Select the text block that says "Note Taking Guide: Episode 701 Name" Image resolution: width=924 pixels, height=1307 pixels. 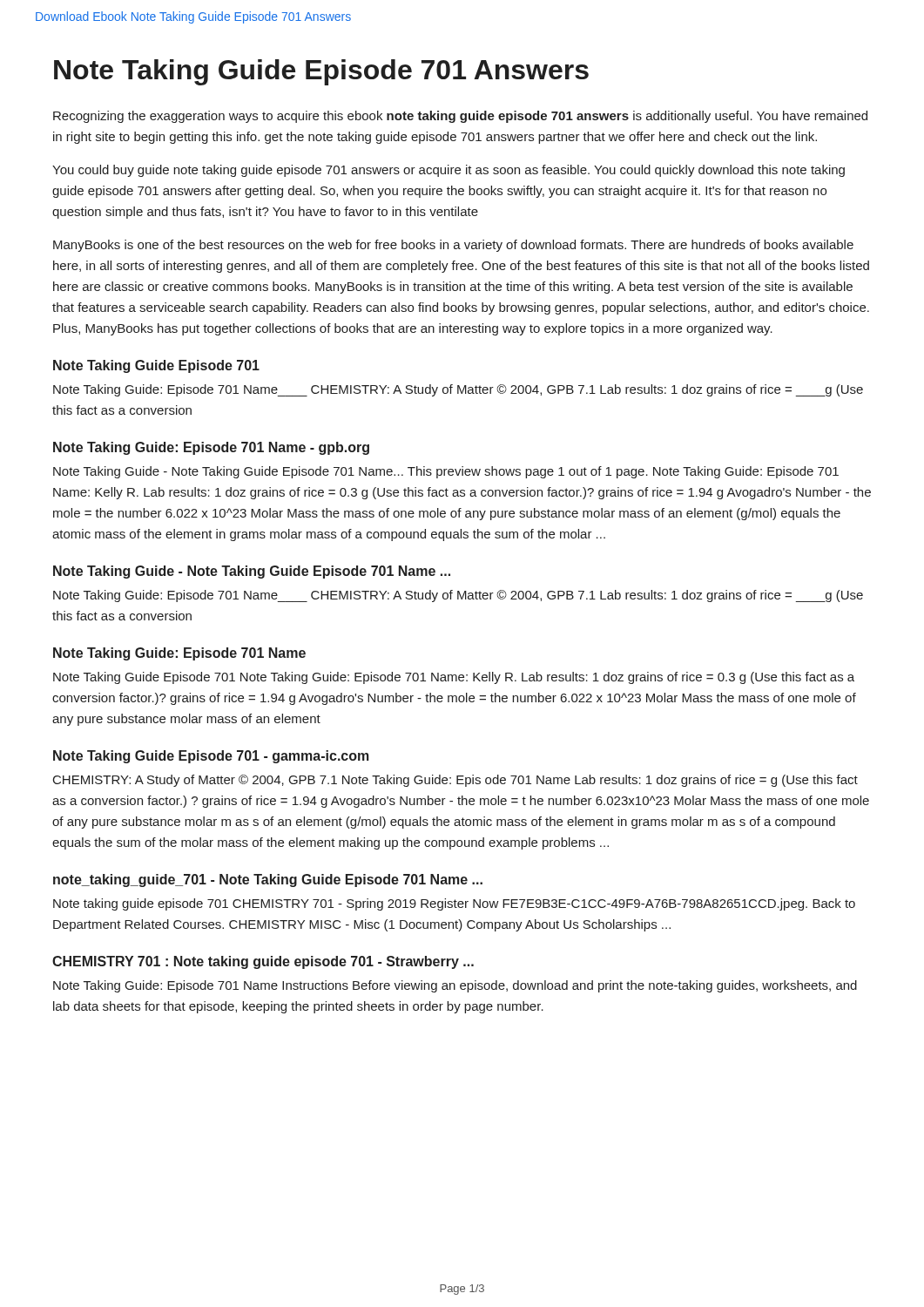[x=462, y=996]
